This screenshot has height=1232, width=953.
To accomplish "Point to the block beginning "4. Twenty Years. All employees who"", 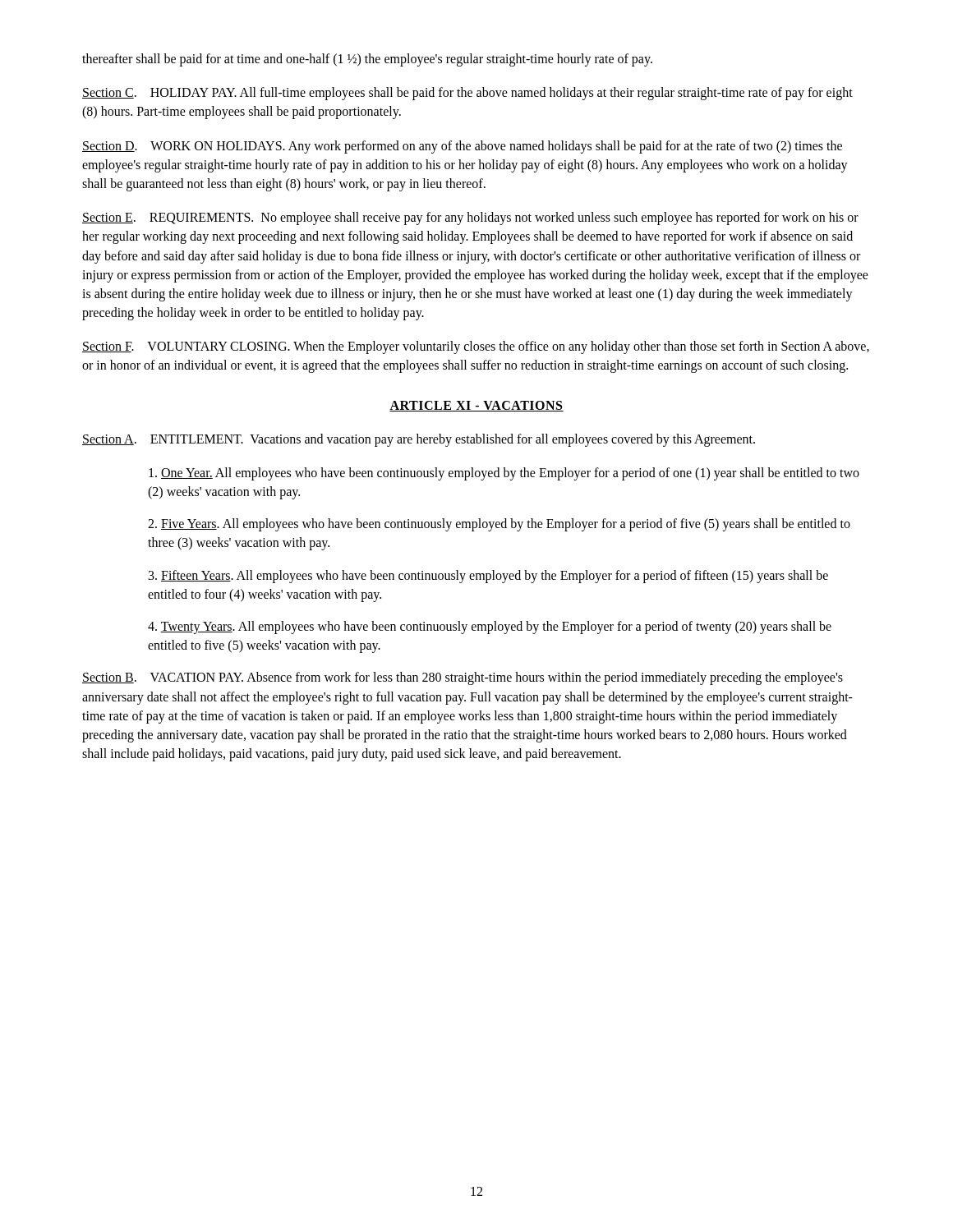I will point(490,636).
